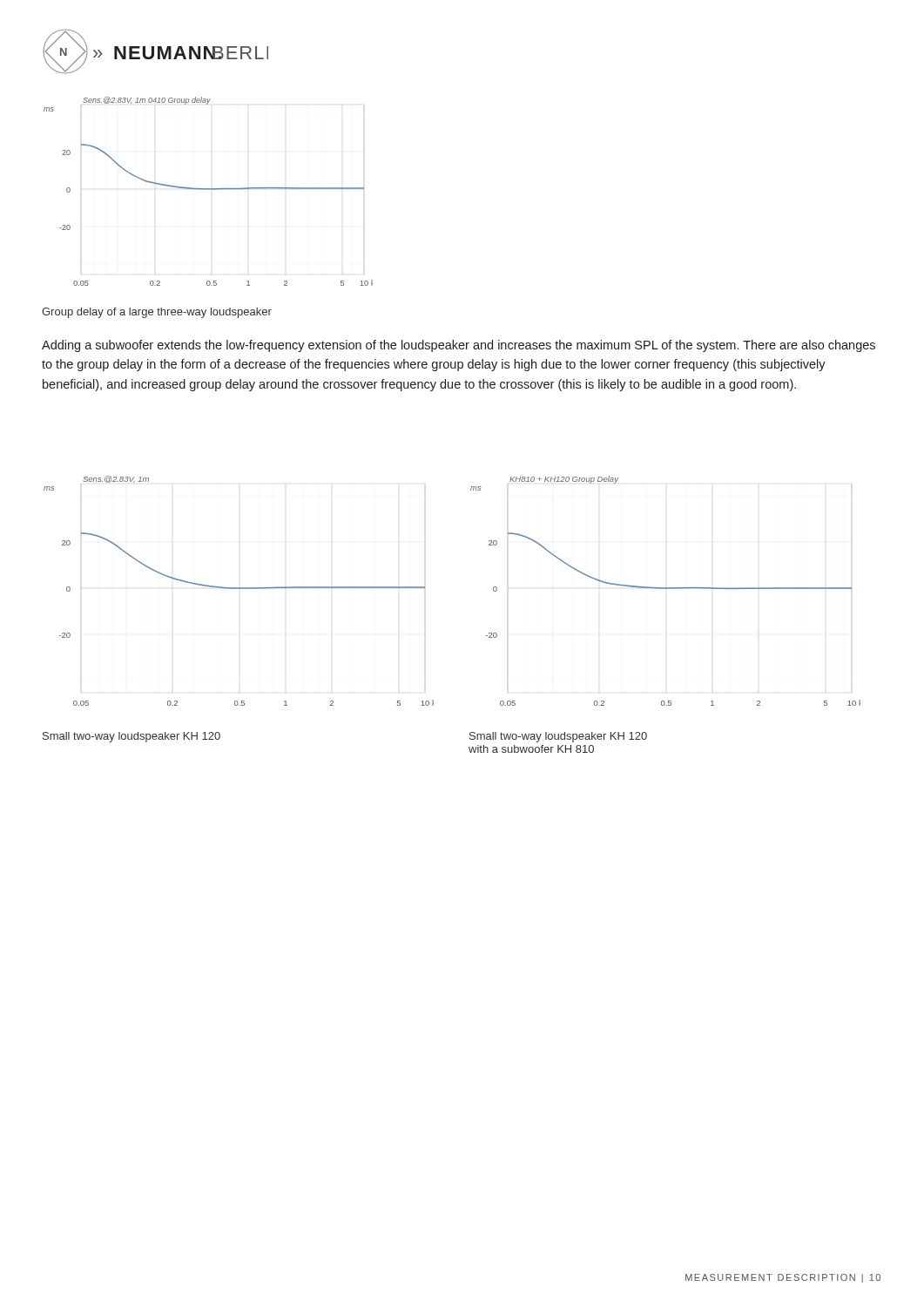Navigate to the element starting "Small two-way loudspeaker KH 120with a subwoofer"
Image resolution: width=924 pixels, height=1307 pixels.
558,742
